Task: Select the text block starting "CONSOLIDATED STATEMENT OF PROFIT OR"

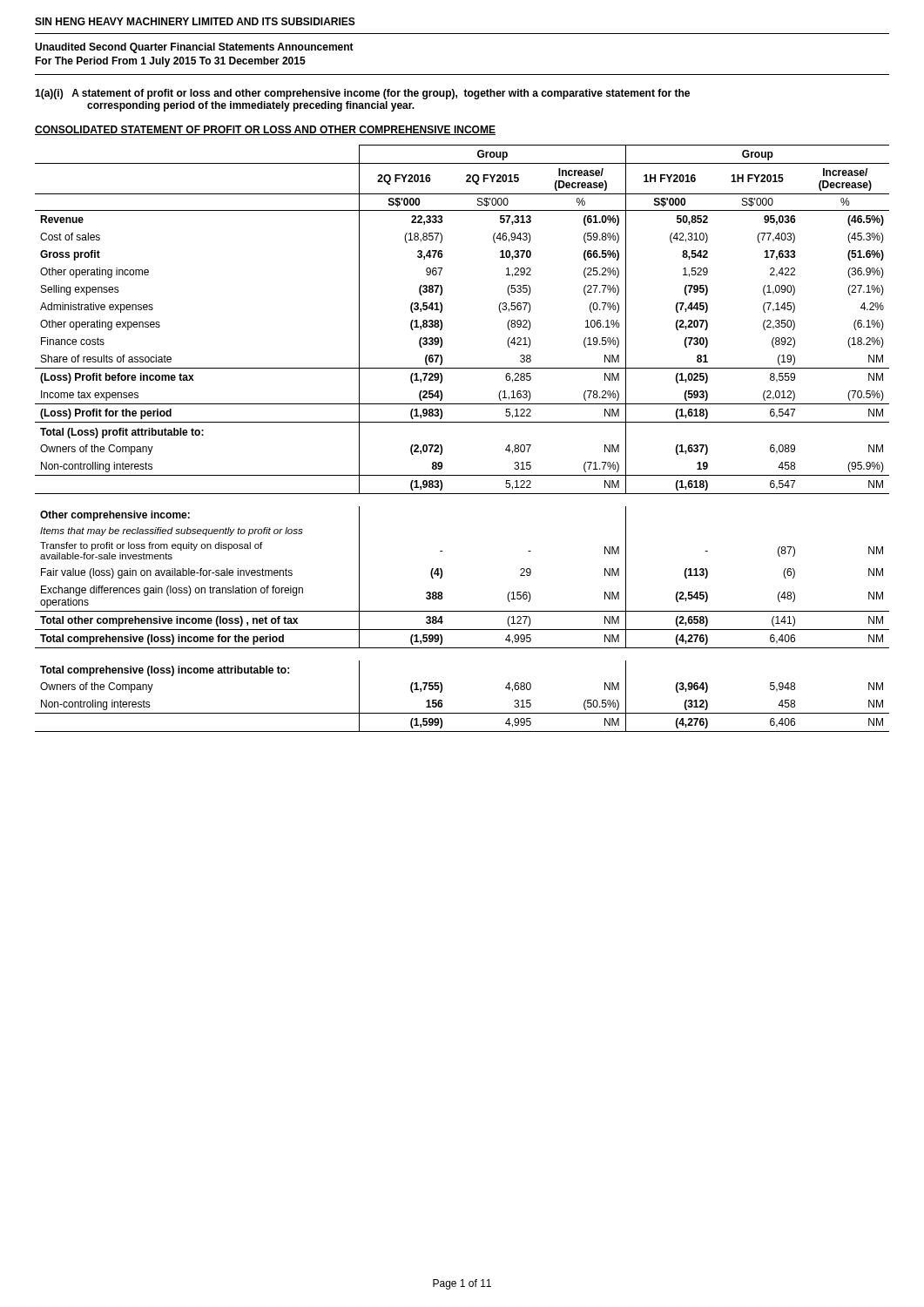Action: [462, 130]
